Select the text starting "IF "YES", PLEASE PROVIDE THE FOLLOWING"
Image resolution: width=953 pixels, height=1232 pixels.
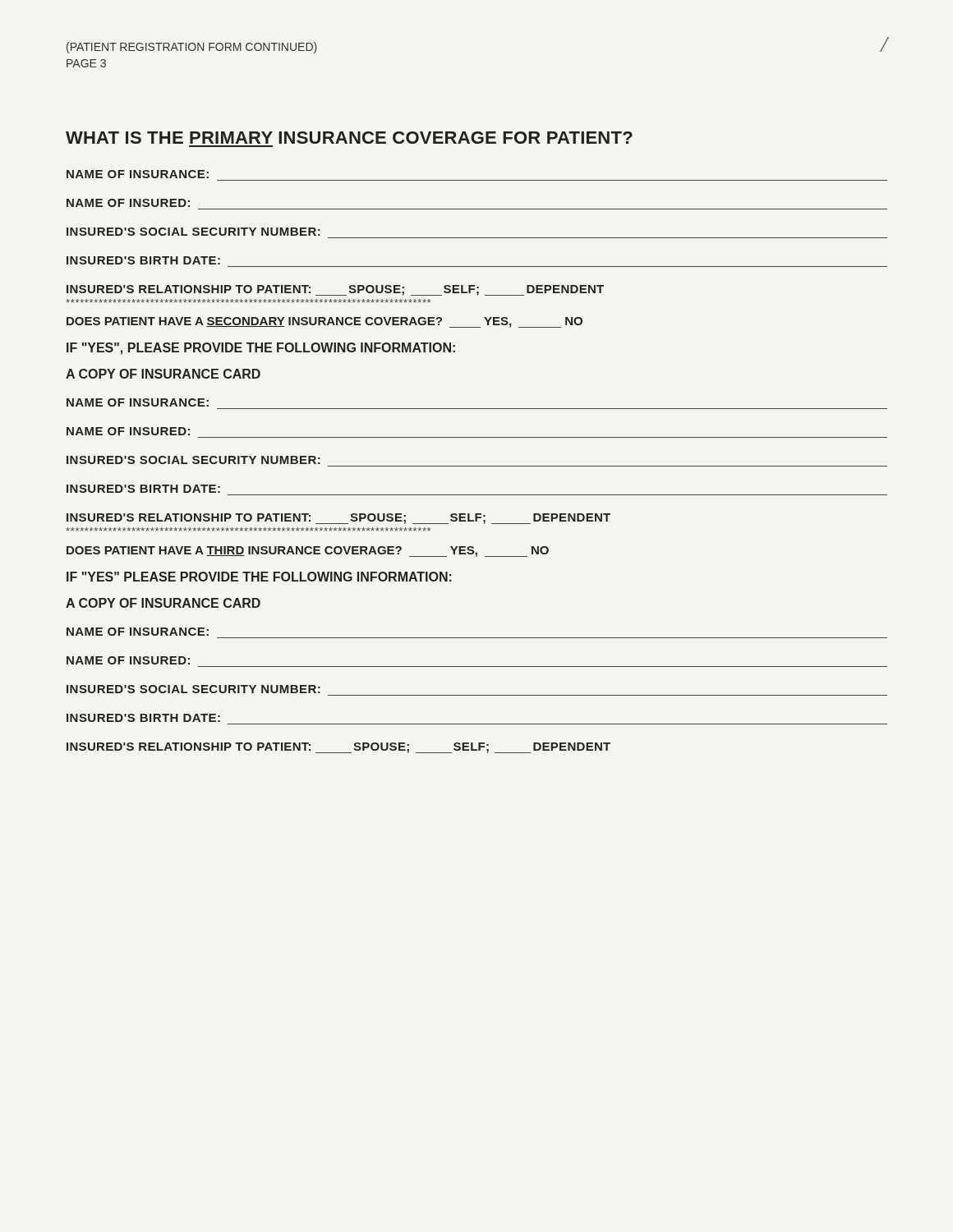point(261,348)
